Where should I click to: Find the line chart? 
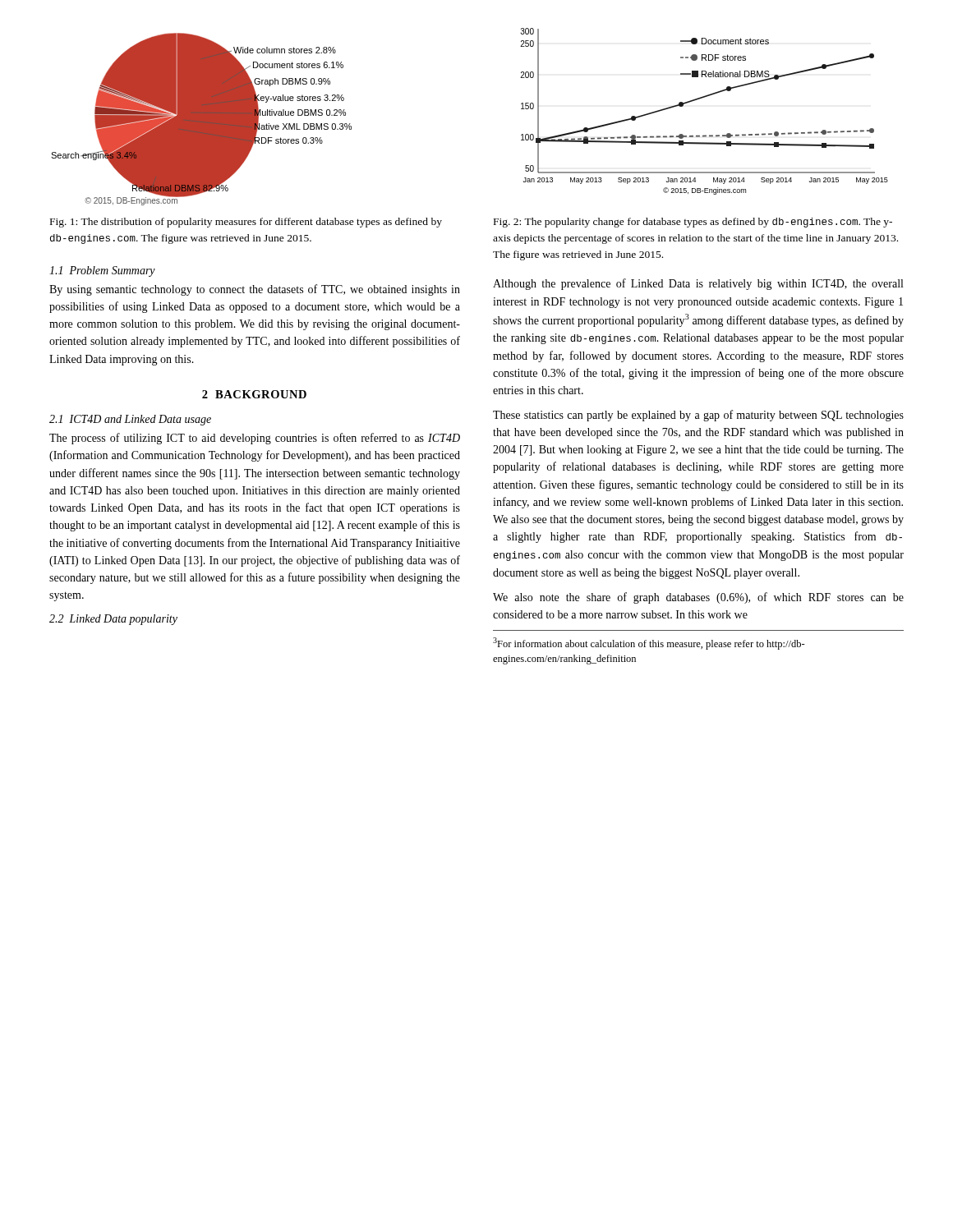(698, 112)
